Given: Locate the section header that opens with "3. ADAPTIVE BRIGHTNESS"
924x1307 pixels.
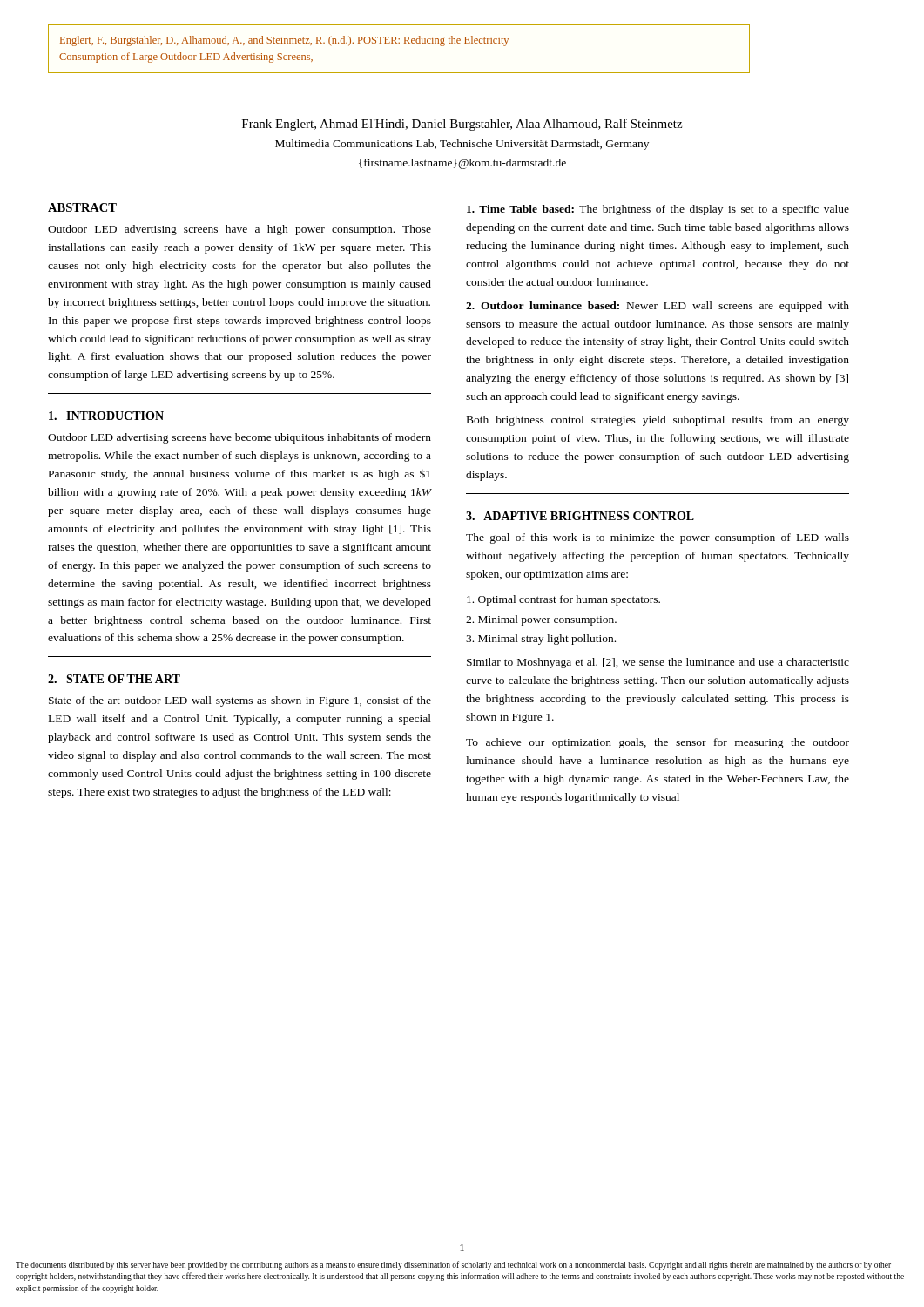Looking at the screenshot, I should (580, 516).
